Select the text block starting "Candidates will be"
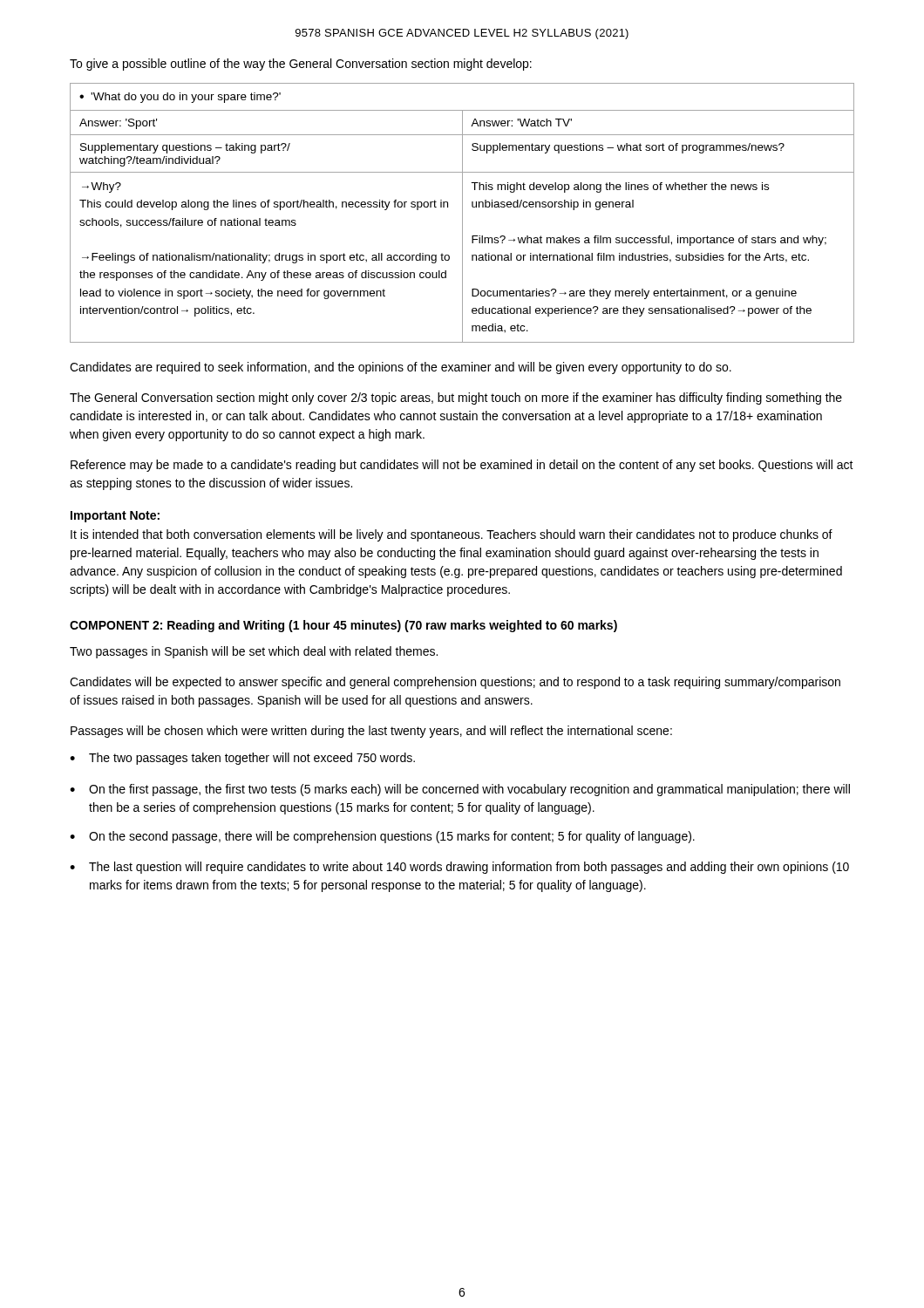 pos(455,691)
